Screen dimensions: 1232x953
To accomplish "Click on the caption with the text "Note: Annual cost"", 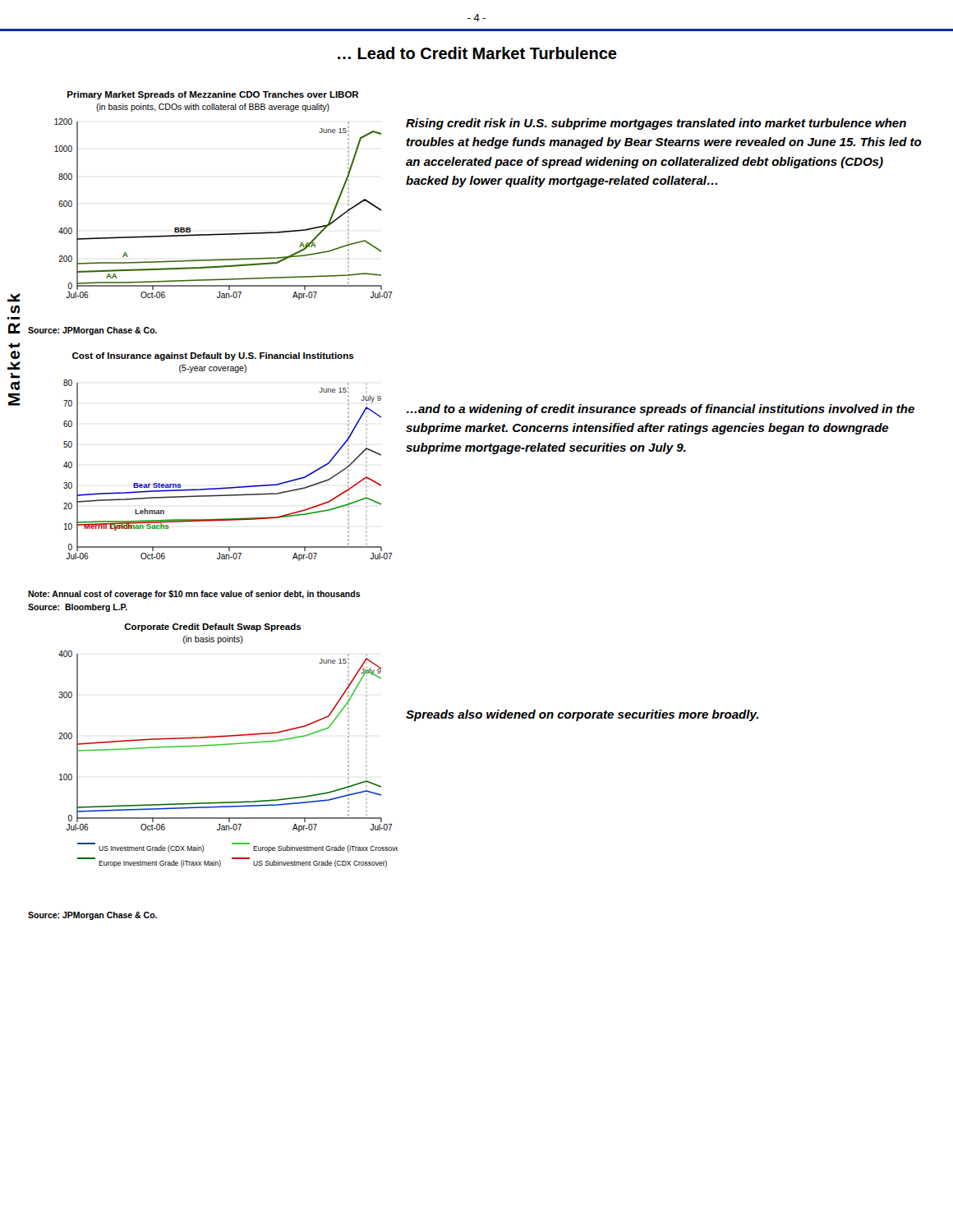I will (x=194, y=600).
